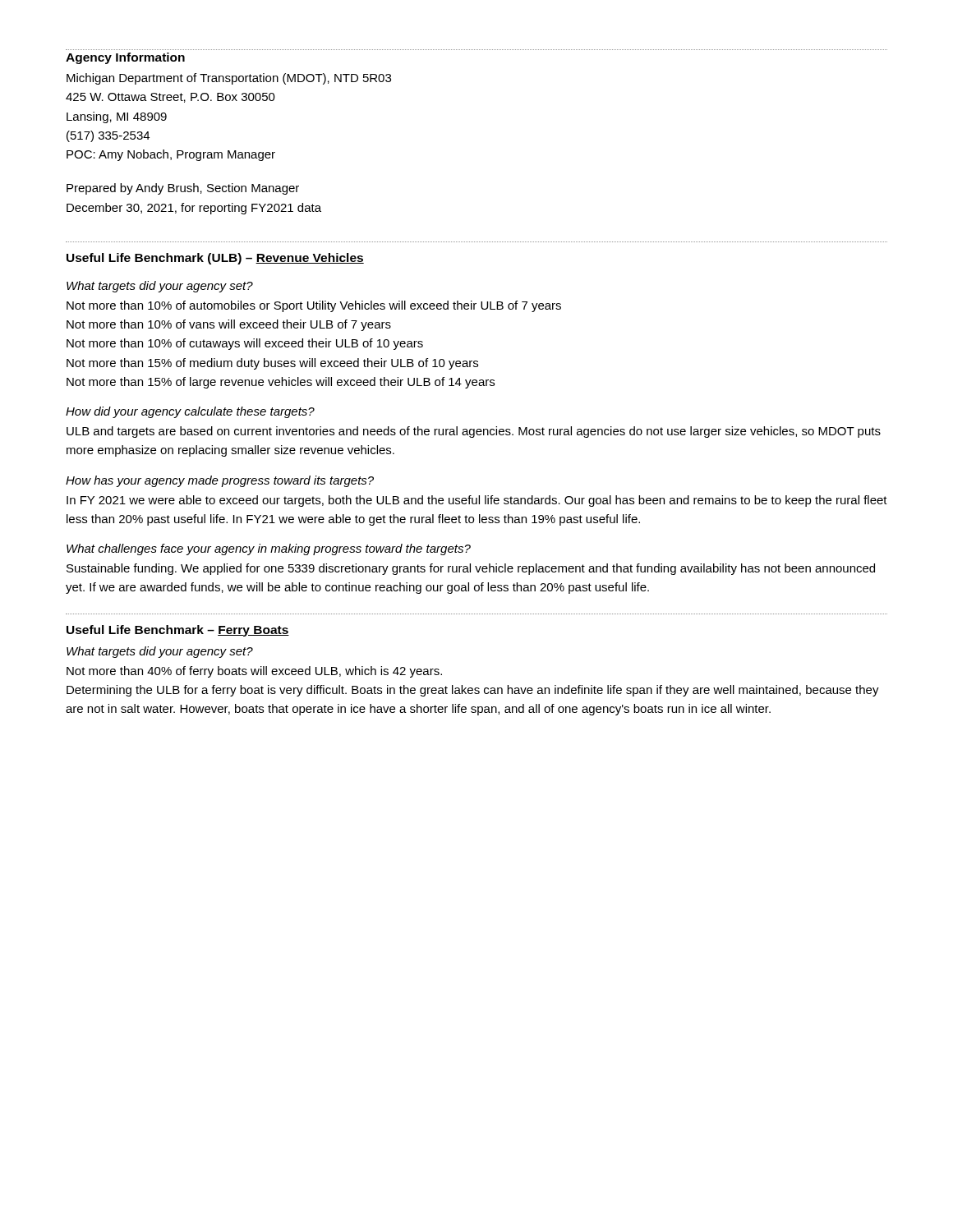This screenshot has height=1232, width=953.
Task: Select the text block with the text "Not more than 10% of automobiles or"
Action: (x=314, y=306)
